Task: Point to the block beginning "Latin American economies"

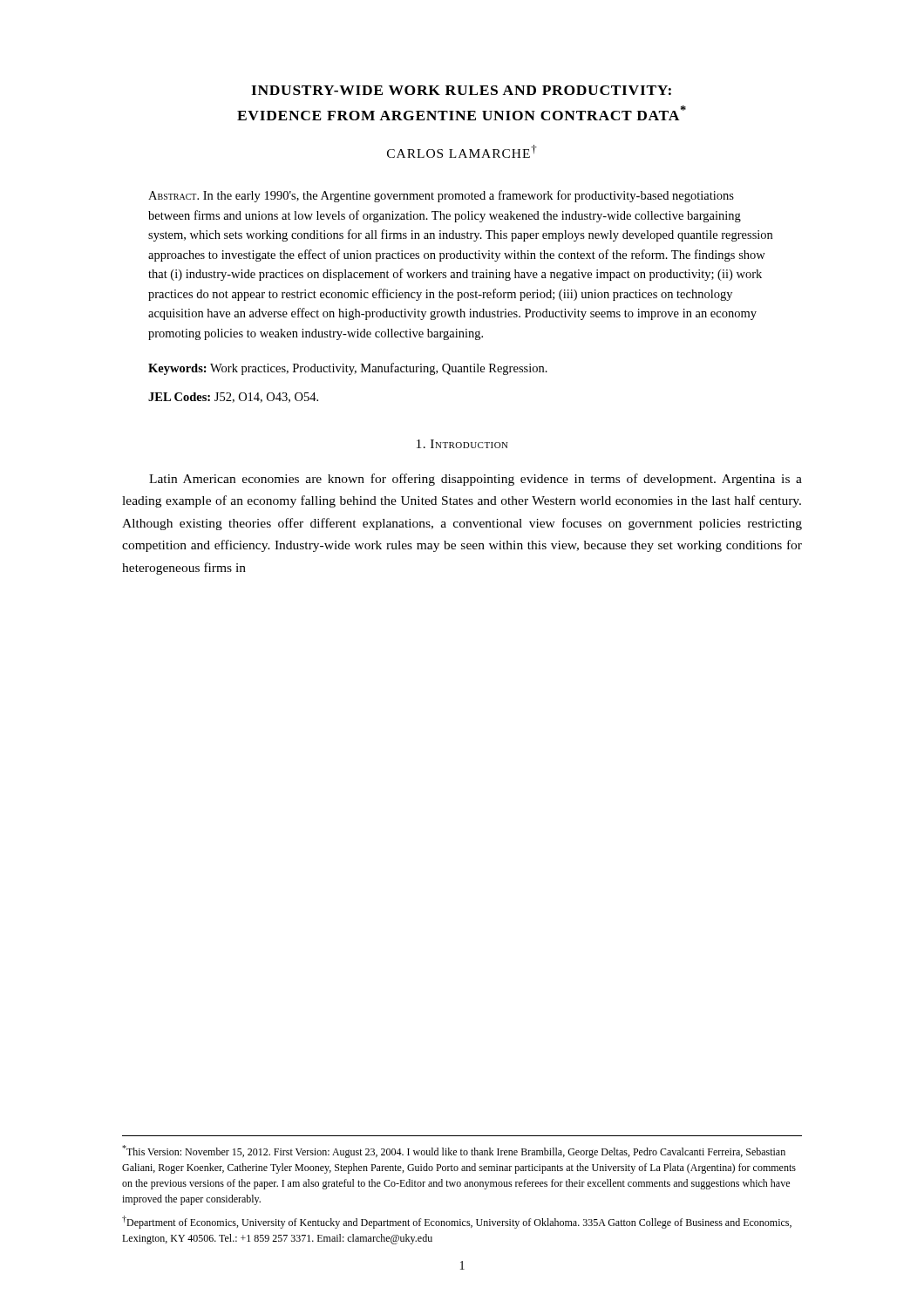Action: [462, 522]
